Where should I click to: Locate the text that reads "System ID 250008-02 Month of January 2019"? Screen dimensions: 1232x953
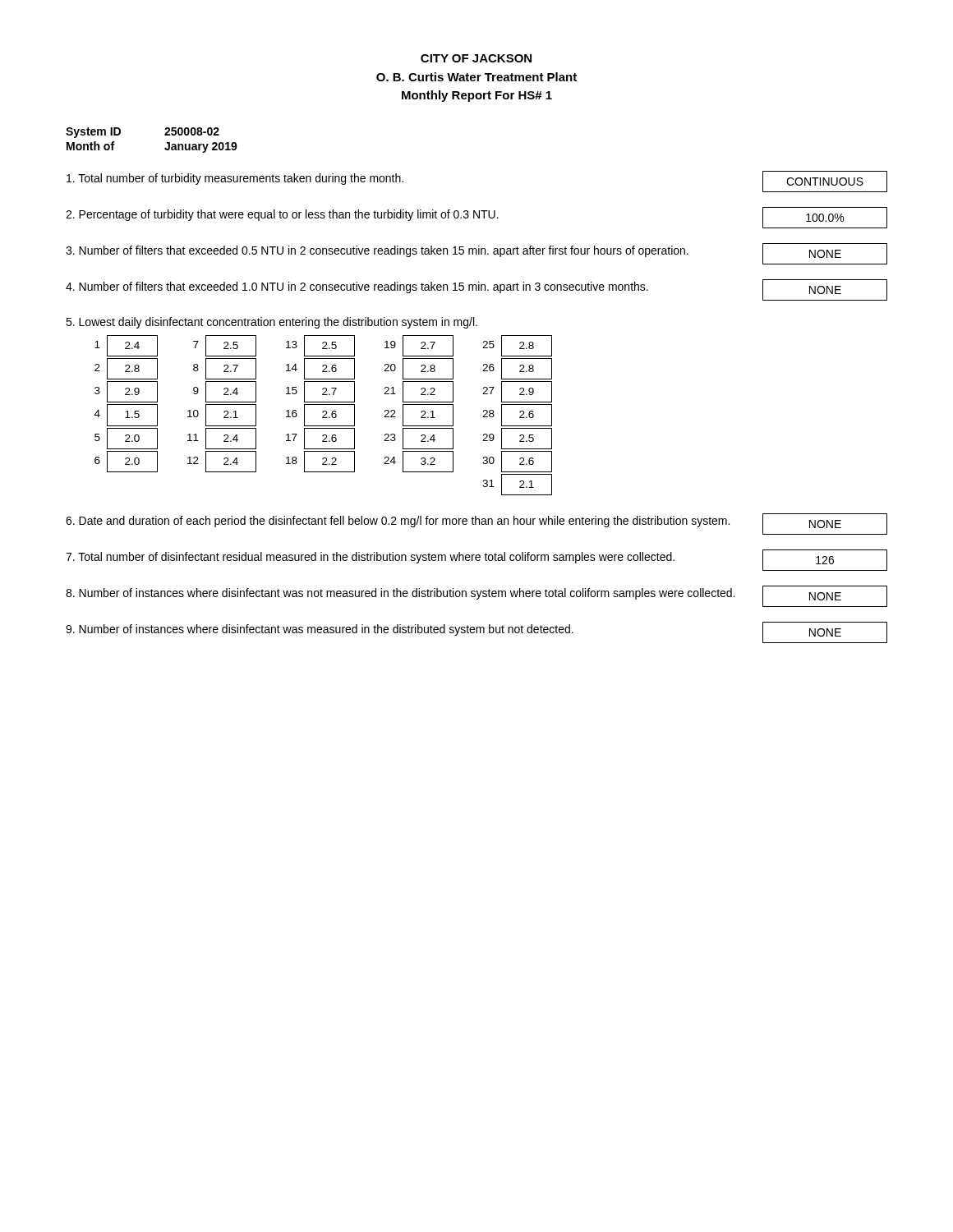91,133
